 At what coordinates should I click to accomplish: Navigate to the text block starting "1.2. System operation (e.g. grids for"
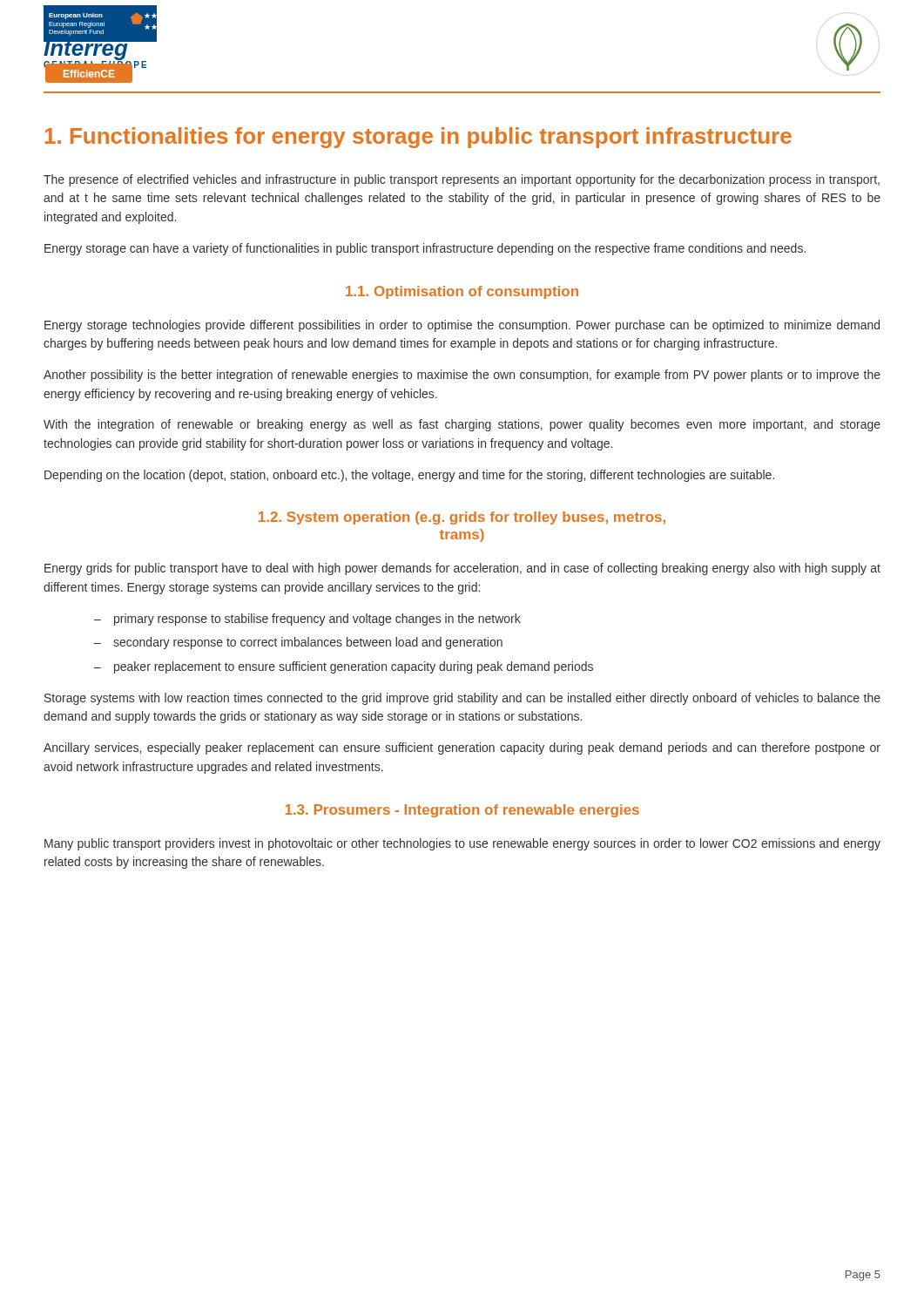tap(462, 526)
